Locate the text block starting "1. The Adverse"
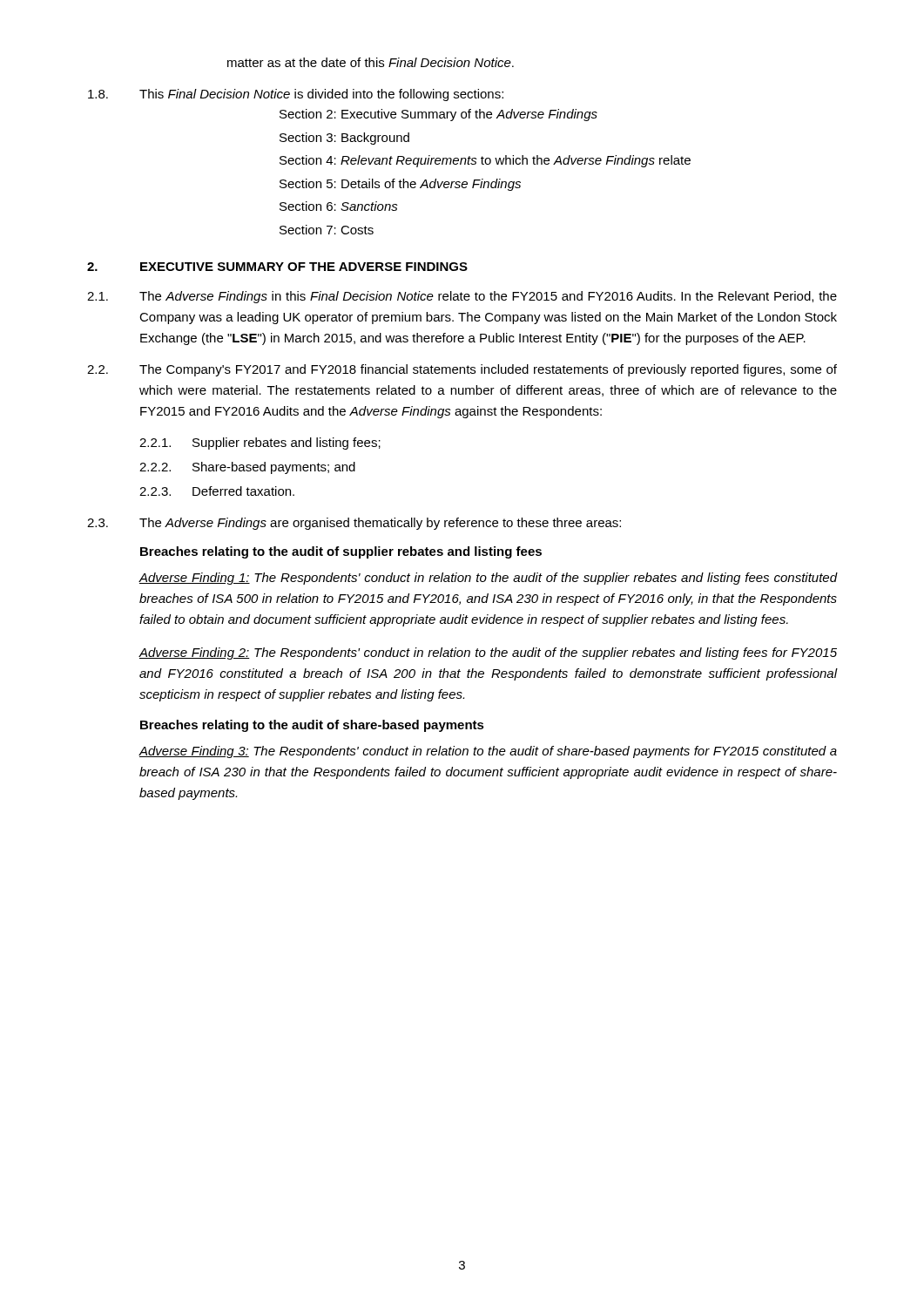Image resolution: width=924 pixels, height=1307 pixels. 462,317
